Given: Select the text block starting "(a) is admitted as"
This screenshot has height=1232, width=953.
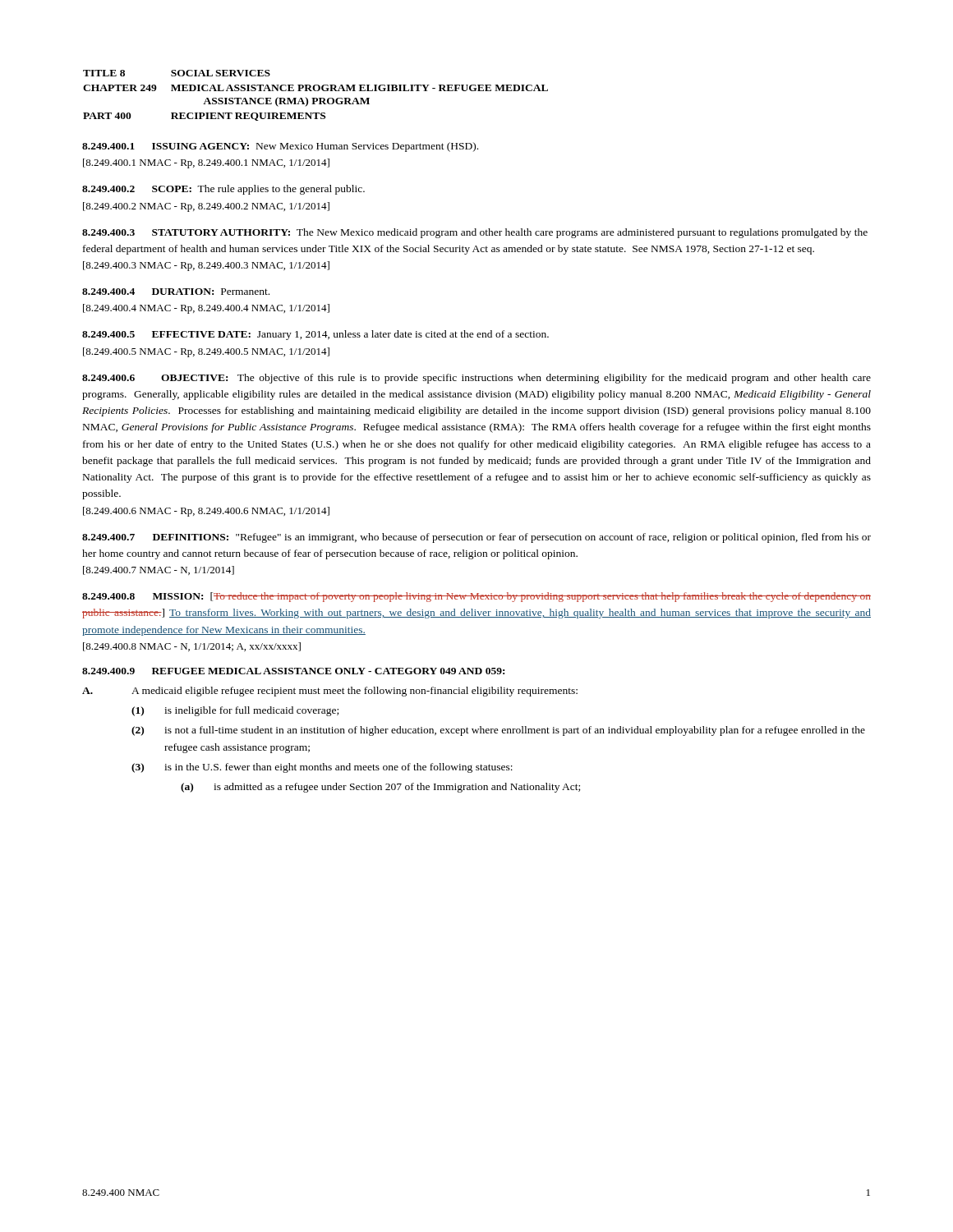Looking at the screenshot, I should coord(526,787).
